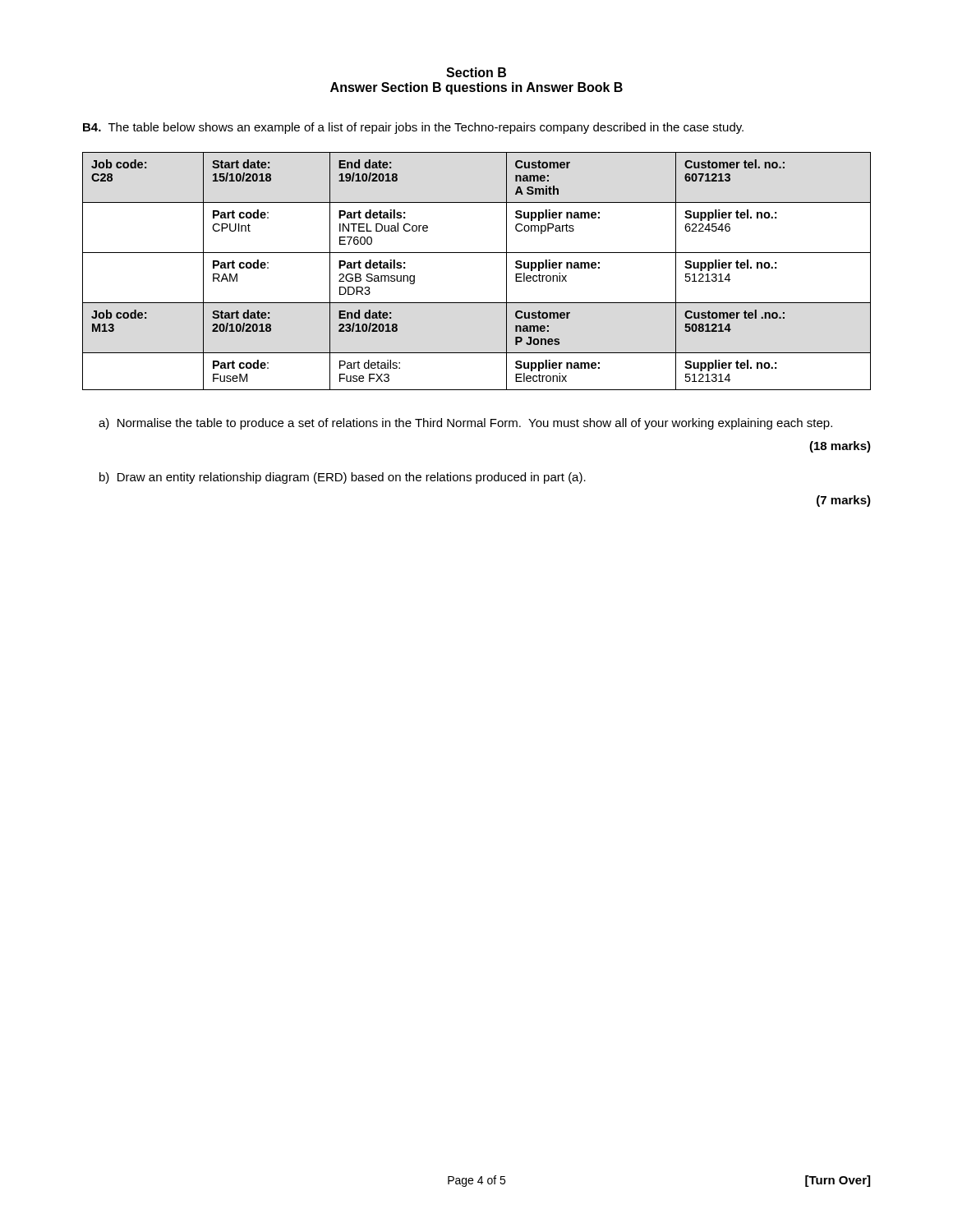
Task: Select the table
Action: pyautogui.click(x=476, y=271)
